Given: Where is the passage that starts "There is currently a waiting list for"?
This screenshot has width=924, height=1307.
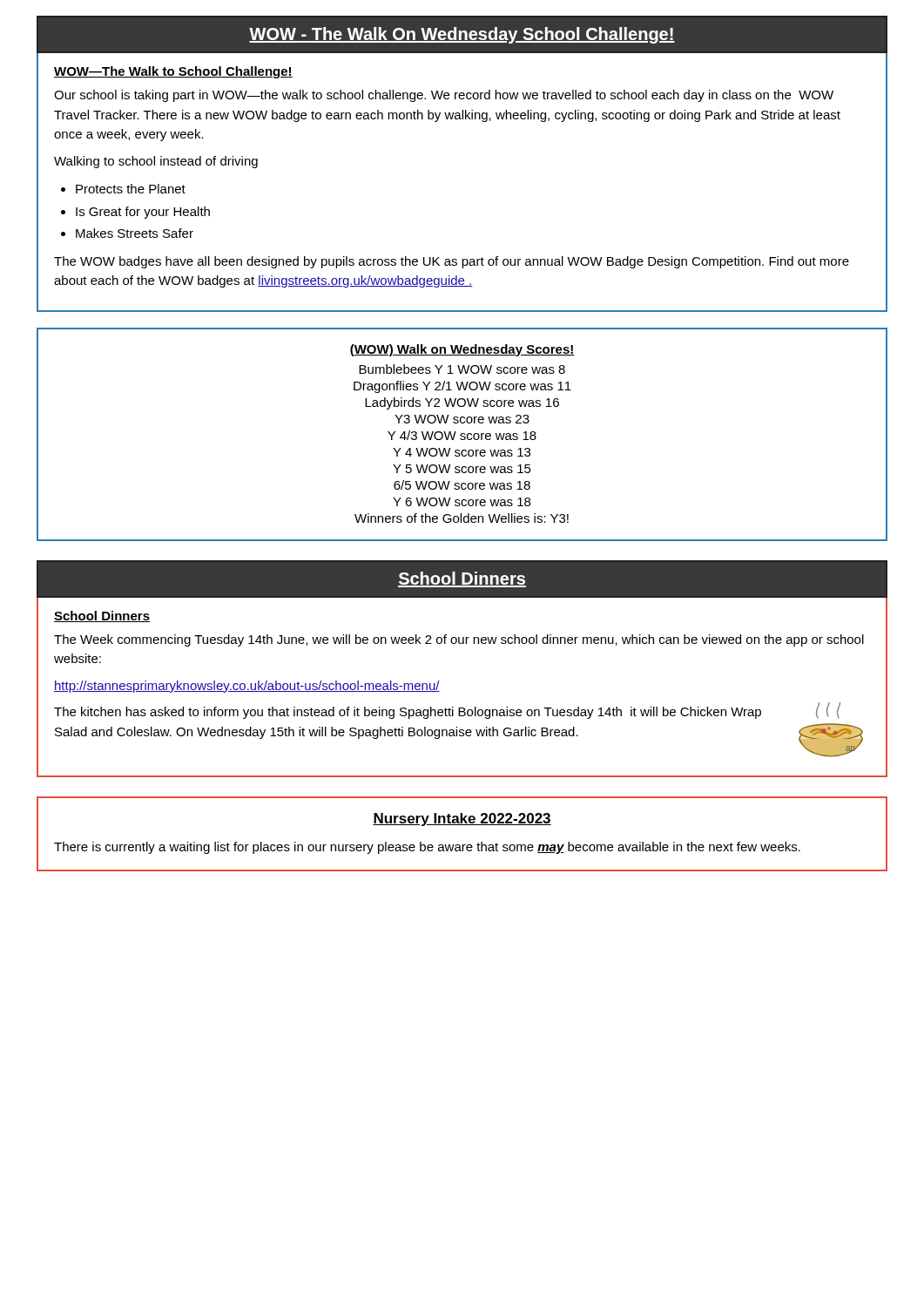Looking at the screenshot, I should tap(462, 847).
